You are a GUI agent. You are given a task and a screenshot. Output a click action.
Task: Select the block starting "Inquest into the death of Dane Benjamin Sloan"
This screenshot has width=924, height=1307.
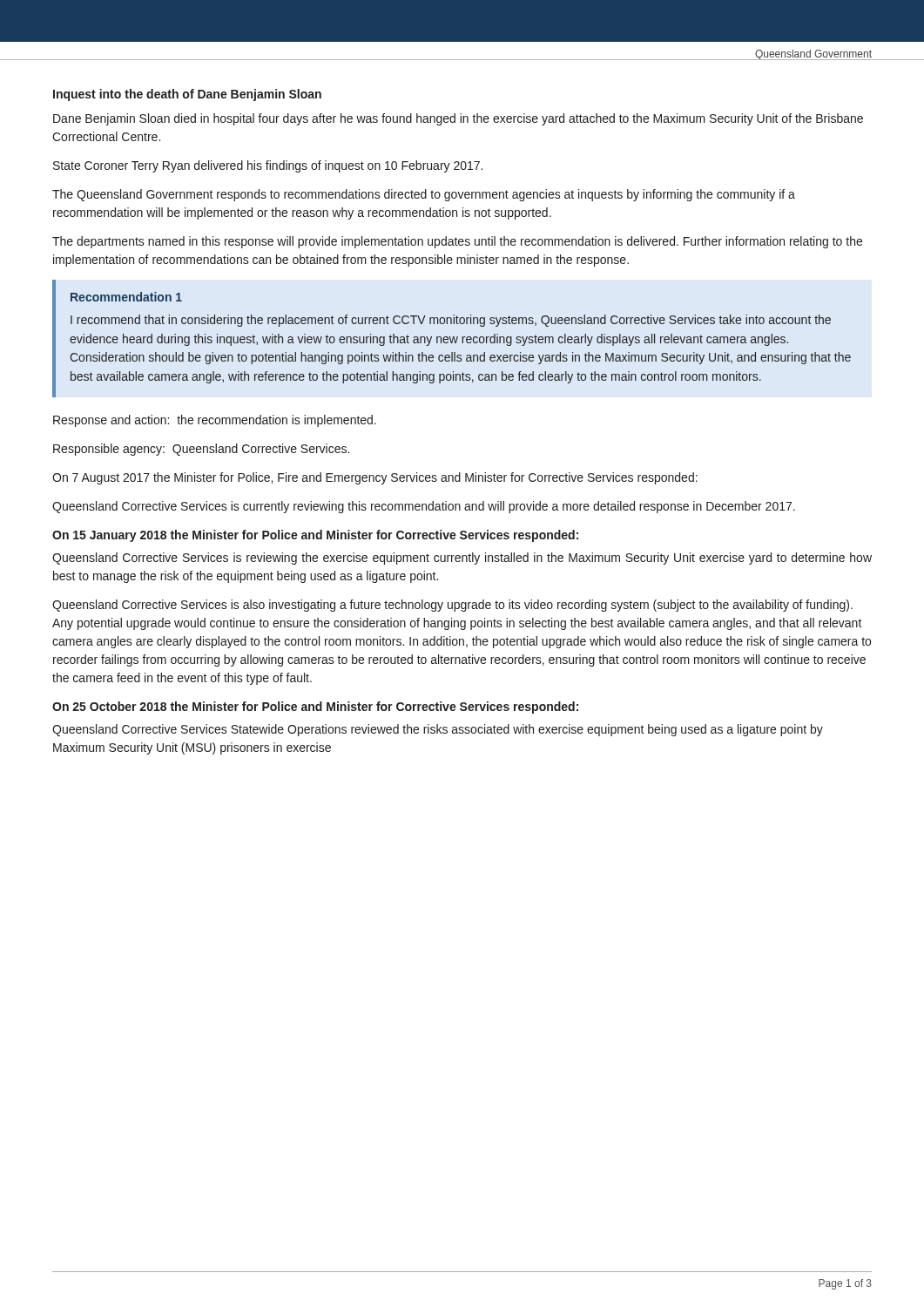coord(187,94)
